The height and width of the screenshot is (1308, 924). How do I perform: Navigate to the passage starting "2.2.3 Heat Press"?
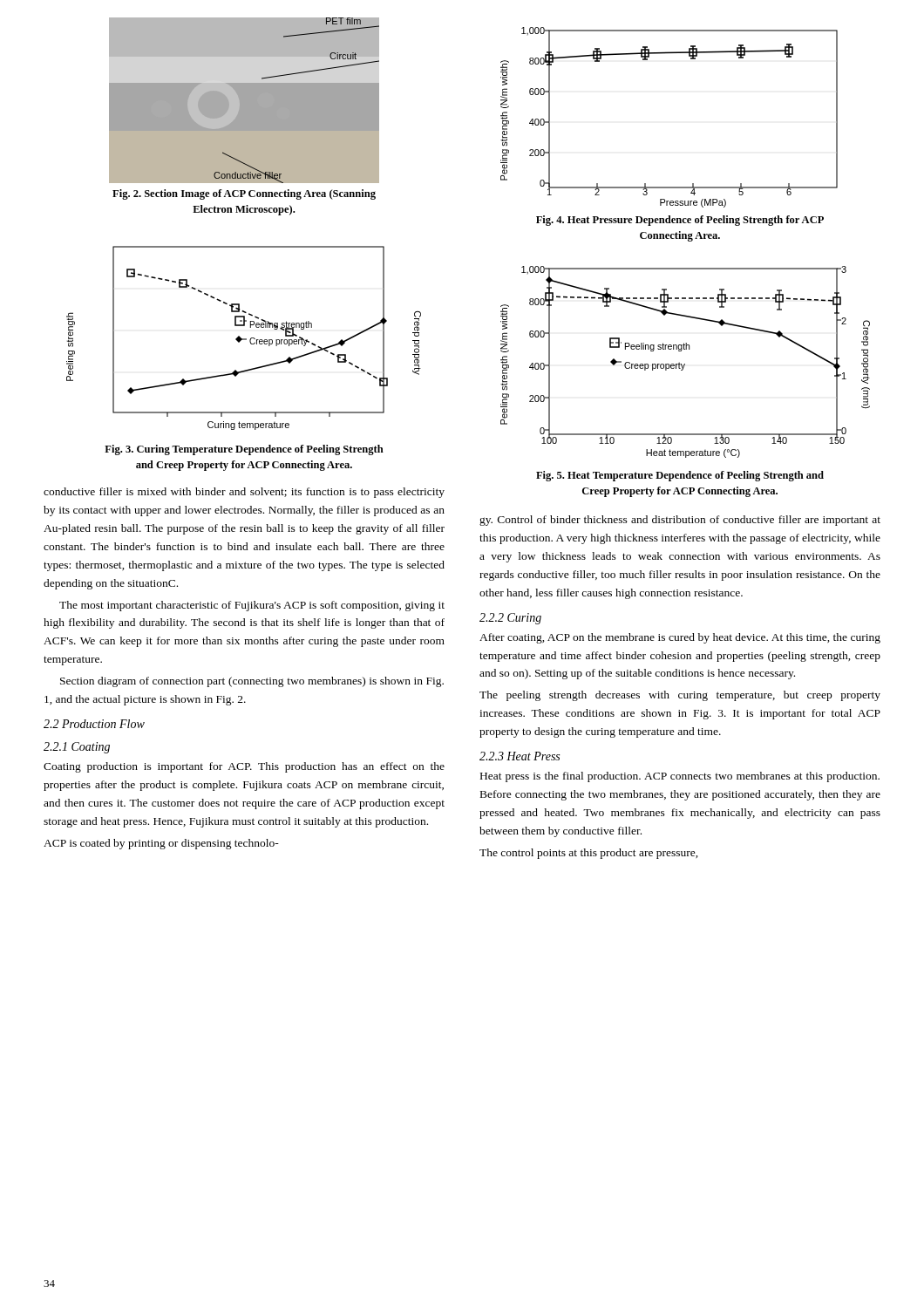coord(520,757)
